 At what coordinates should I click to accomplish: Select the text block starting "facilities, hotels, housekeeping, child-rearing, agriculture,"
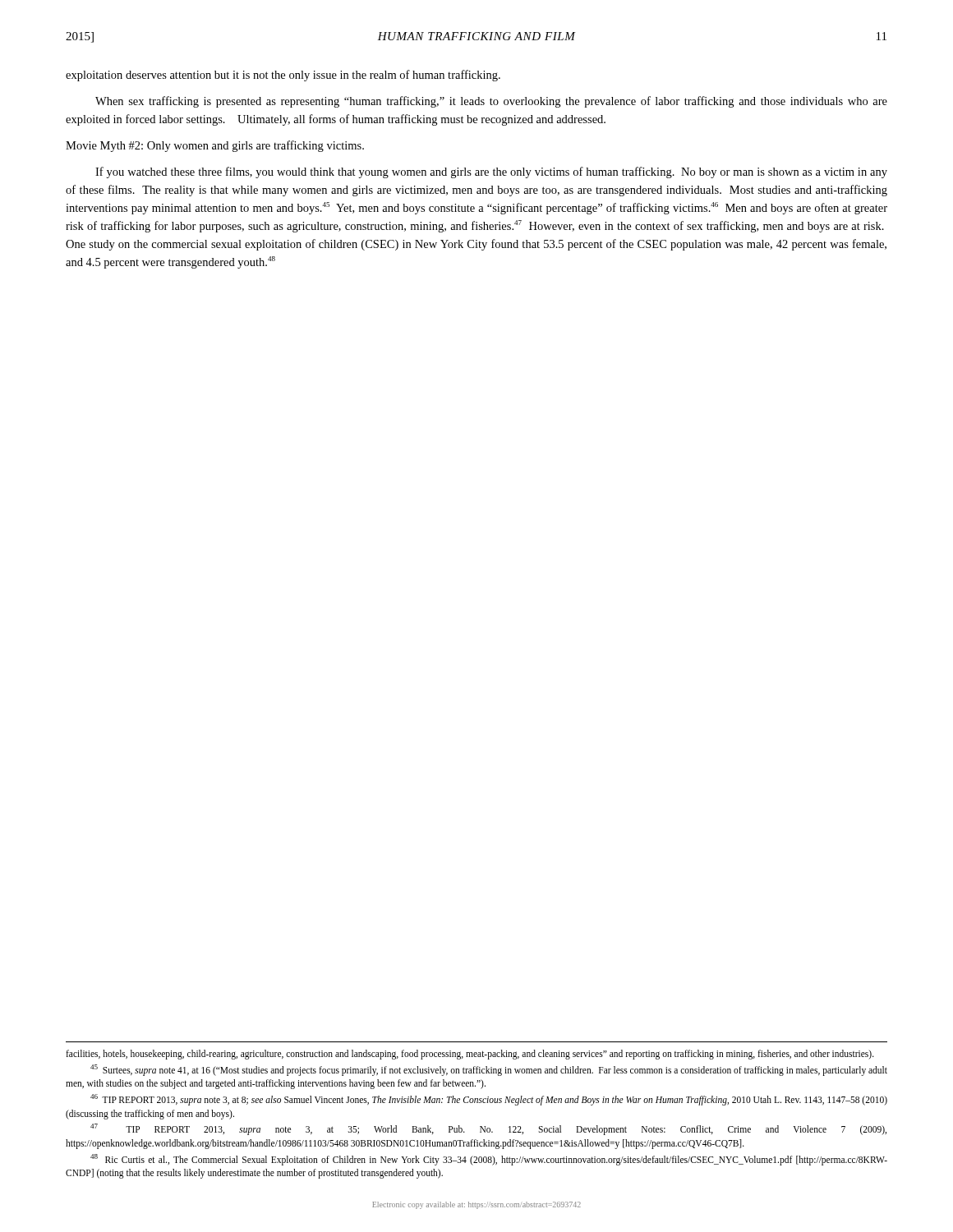(x=470, y=1054)
